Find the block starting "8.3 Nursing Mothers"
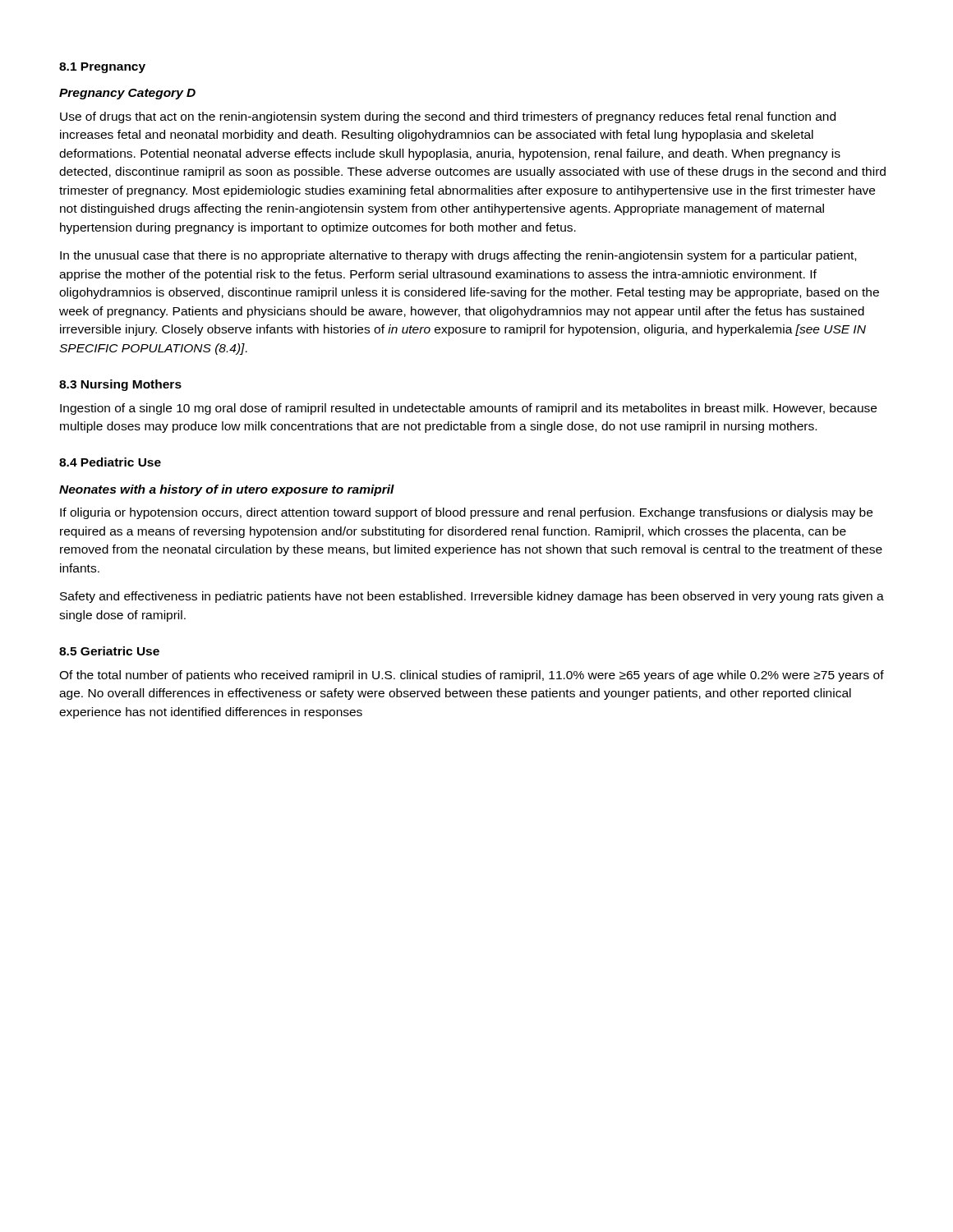The image size is (953, 1232). (x=120, y=384)
